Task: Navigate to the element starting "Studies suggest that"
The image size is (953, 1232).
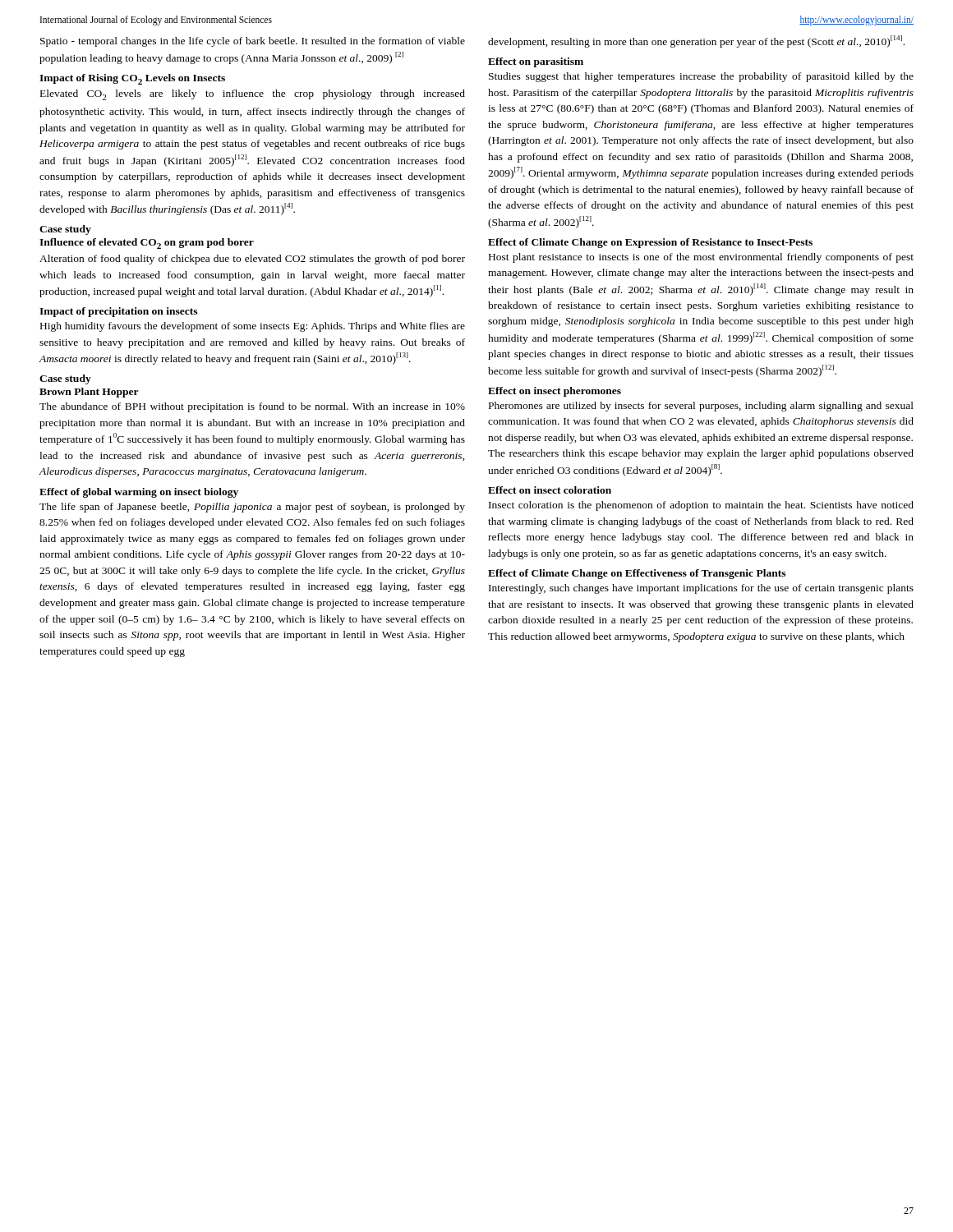Action: pyautogui.click(x=701, y=149)
